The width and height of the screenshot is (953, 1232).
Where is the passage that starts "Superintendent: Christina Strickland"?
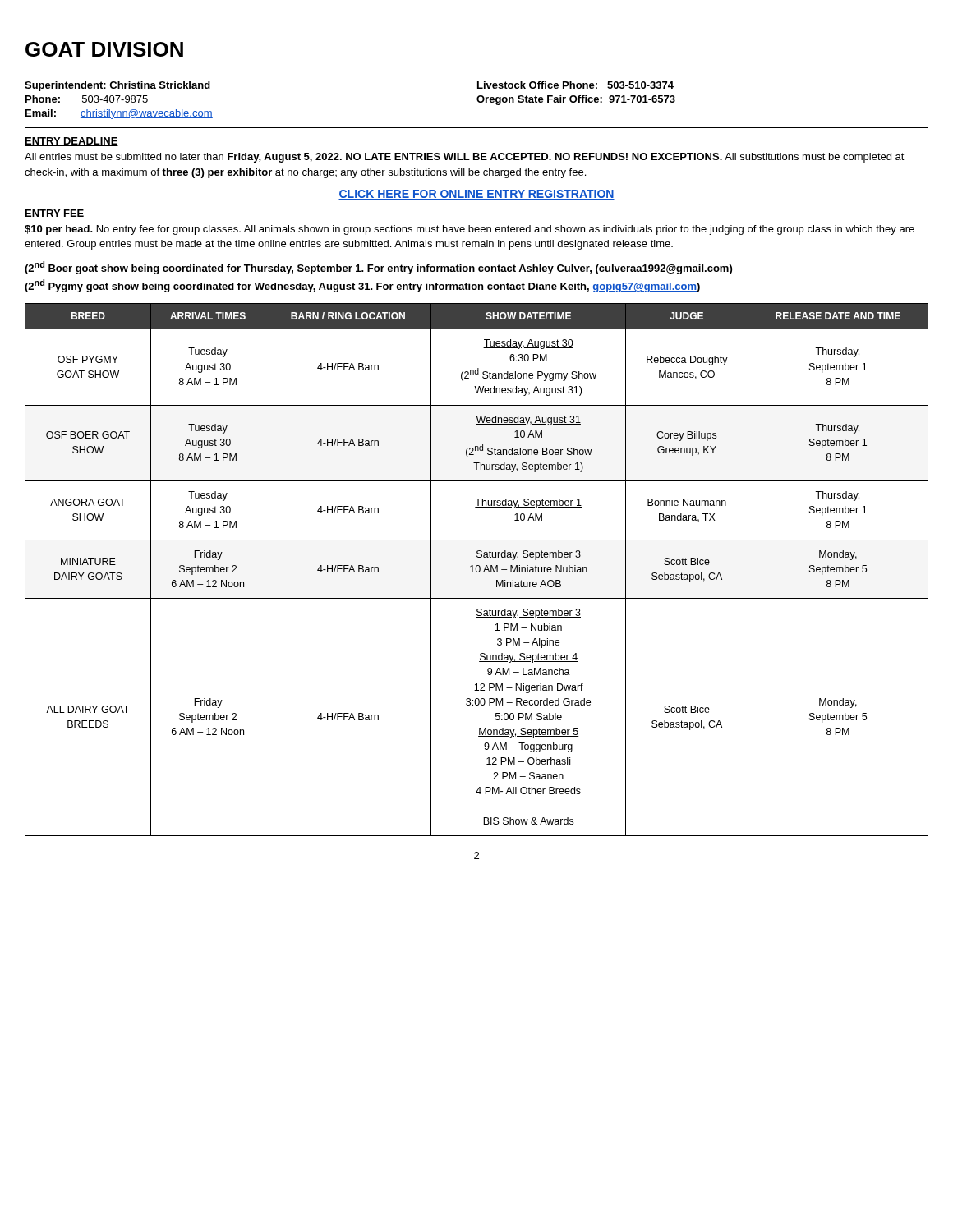point(476,99)
